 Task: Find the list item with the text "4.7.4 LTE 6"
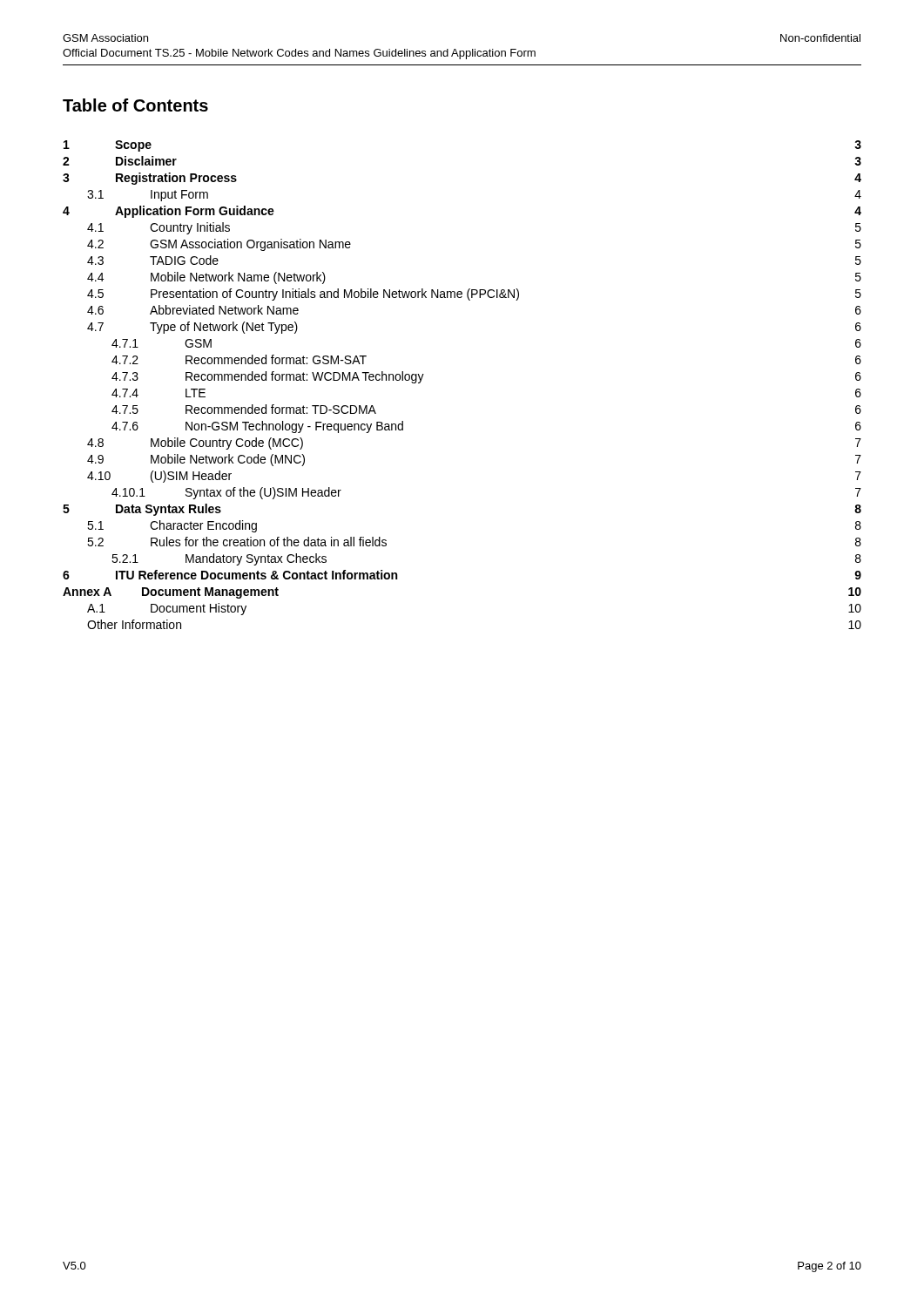pyautogui.click(x=125, y=393)
